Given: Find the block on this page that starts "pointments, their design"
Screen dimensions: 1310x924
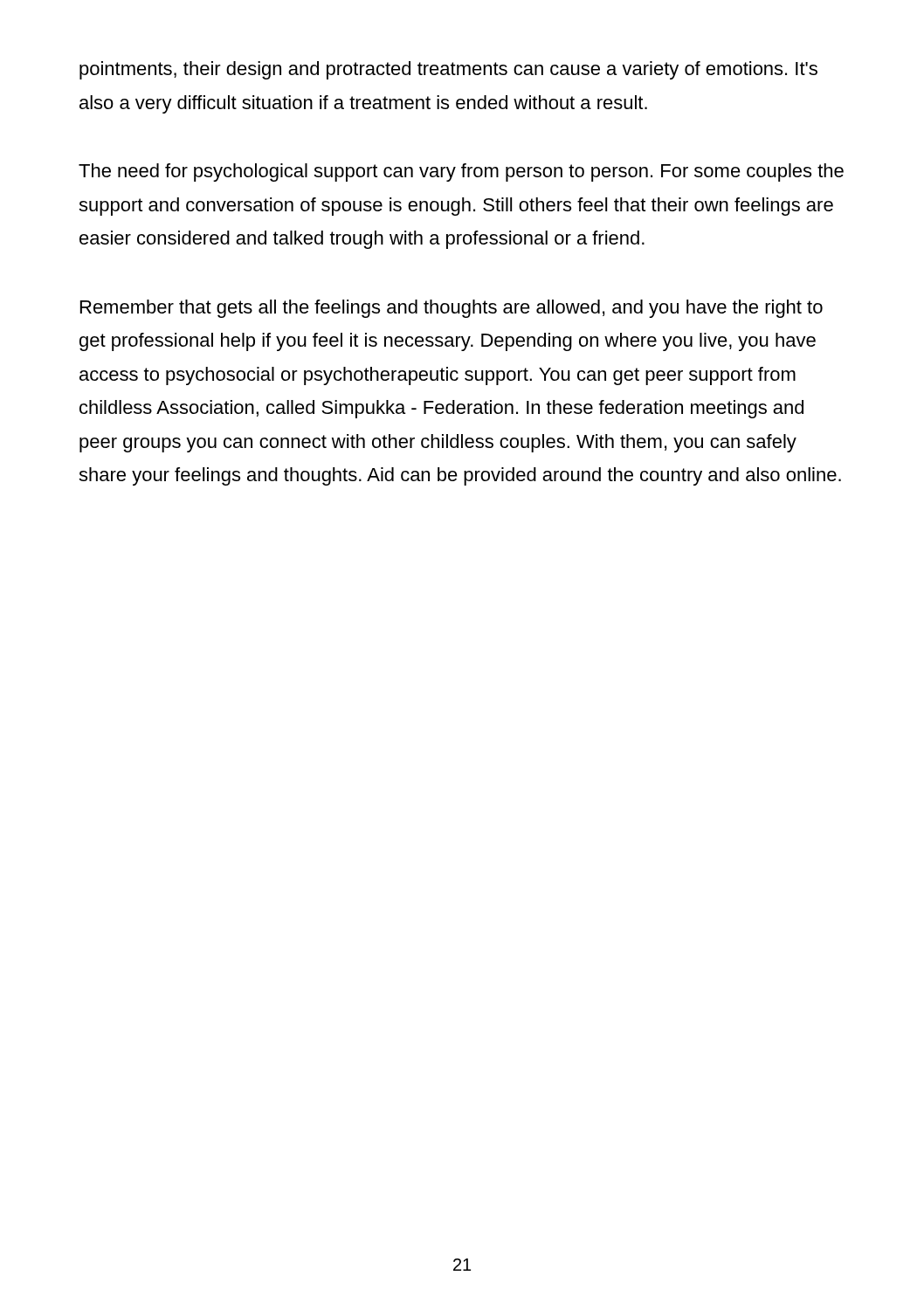Looking at the screenshot, I should 448,85.
